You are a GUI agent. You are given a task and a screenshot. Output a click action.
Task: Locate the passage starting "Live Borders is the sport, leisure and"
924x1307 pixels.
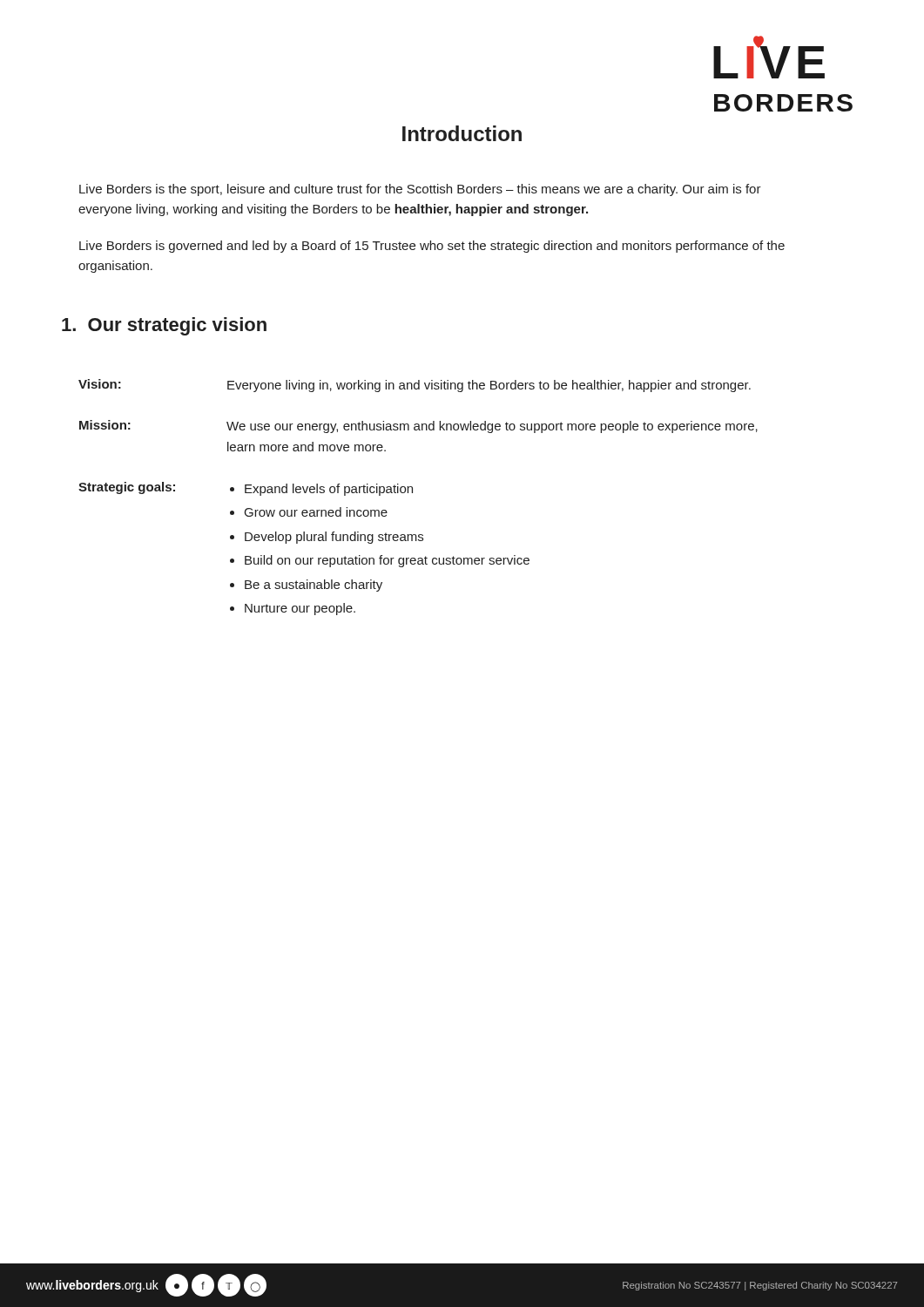(x=420, y=190)
